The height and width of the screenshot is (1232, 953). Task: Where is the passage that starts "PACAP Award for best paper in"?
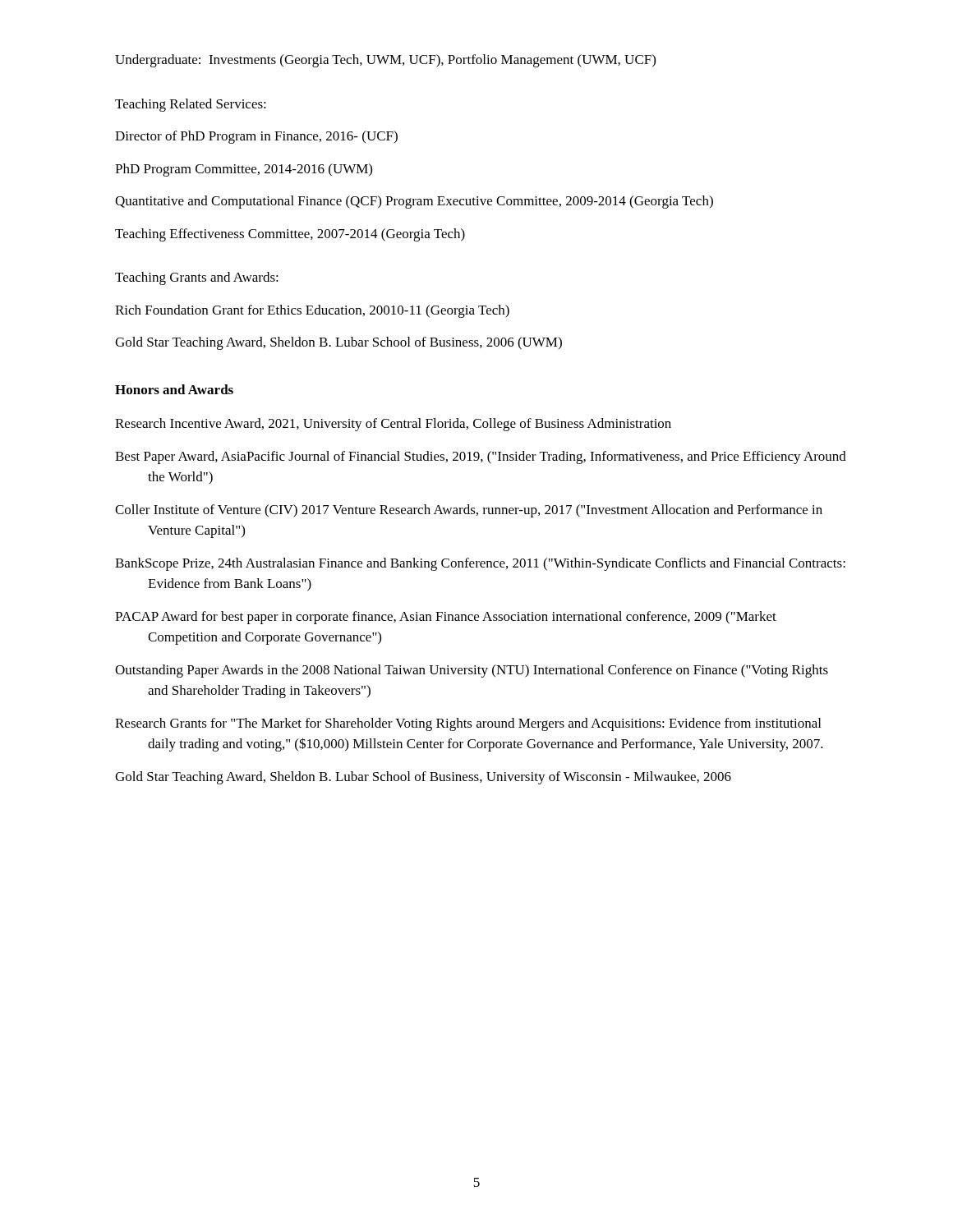tap(446, 626)
